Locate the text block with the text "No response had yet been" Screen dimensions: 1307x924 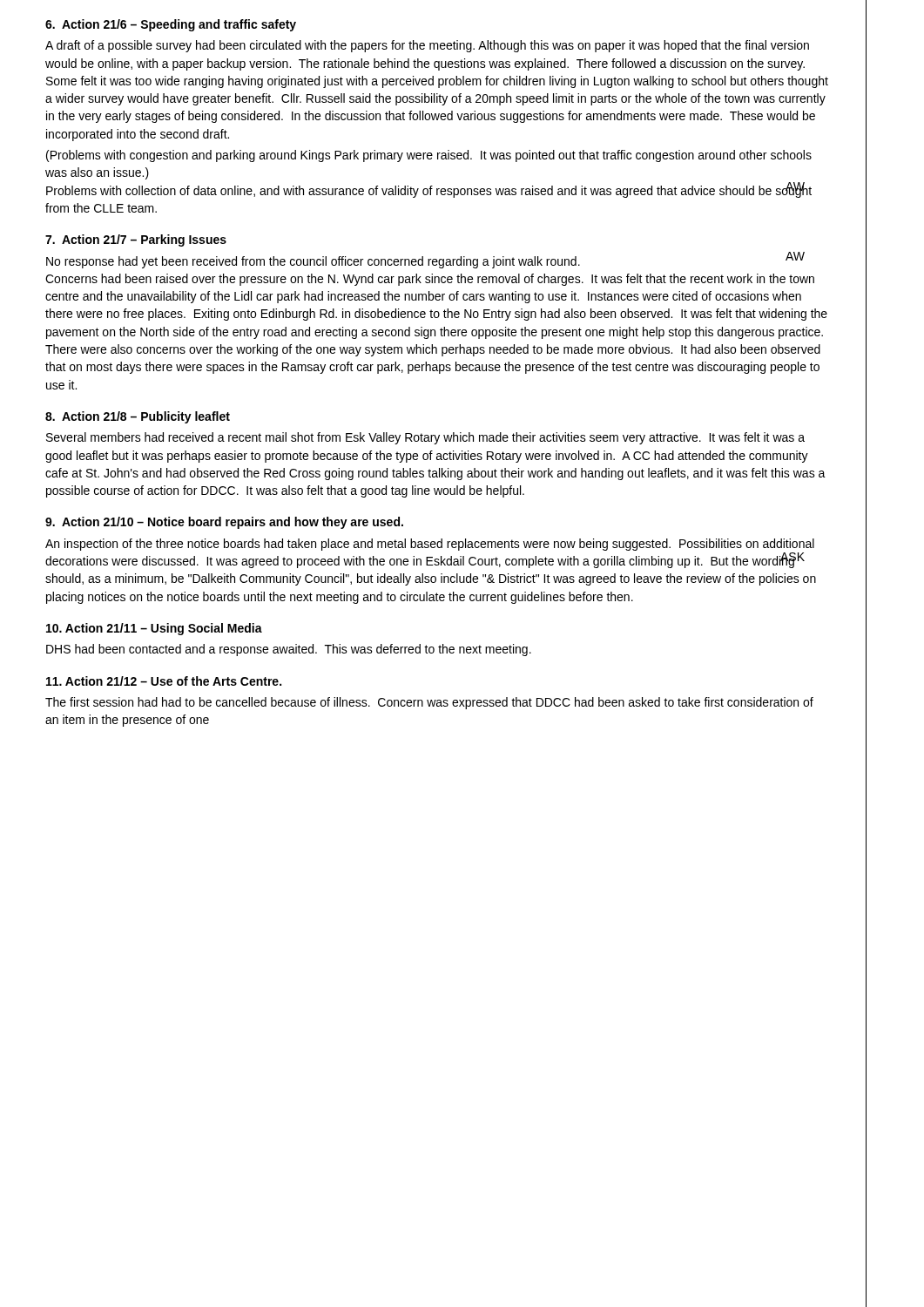point(436,323)
